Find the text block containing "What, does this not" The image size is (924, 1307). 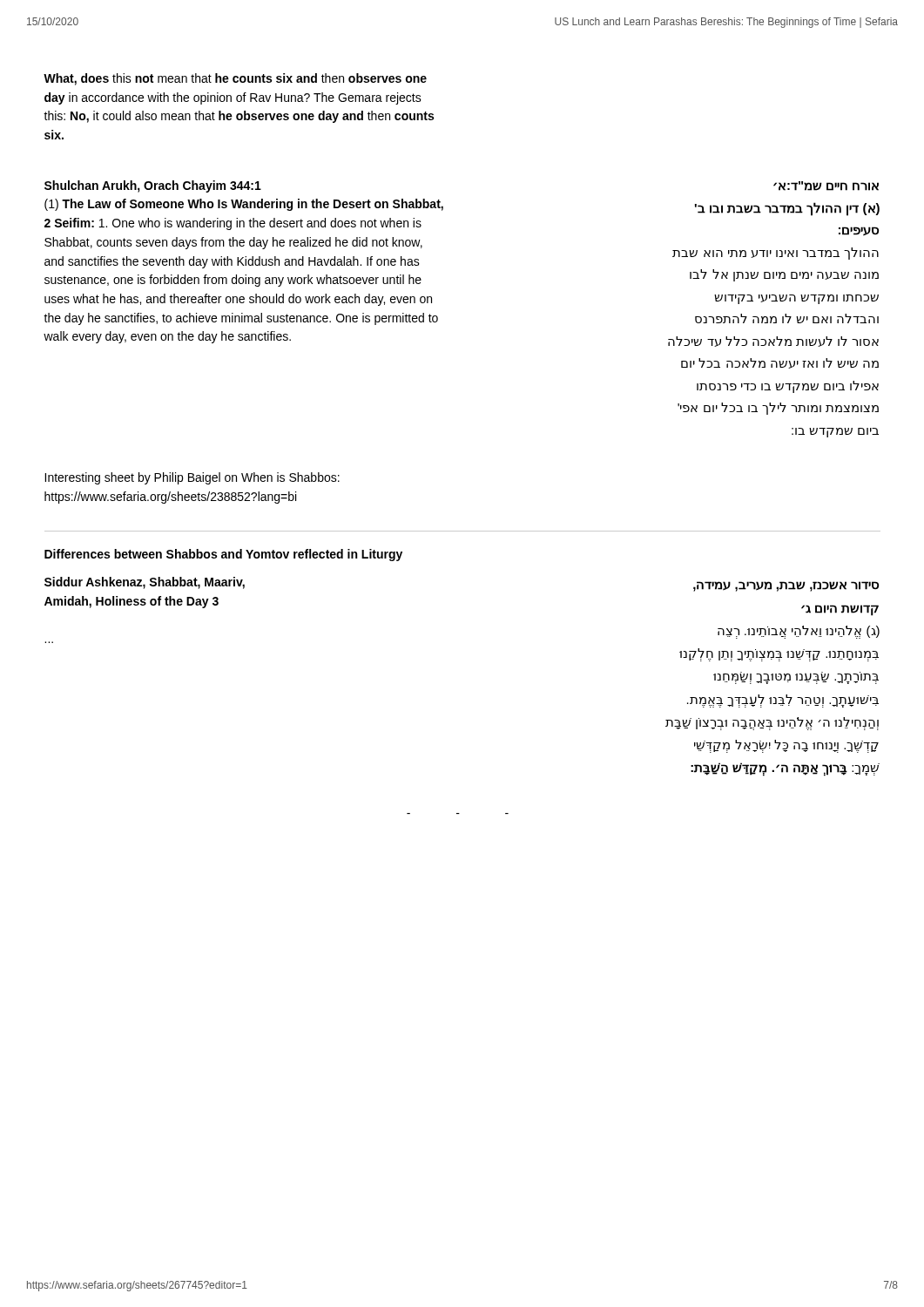[x=239, y=107]
